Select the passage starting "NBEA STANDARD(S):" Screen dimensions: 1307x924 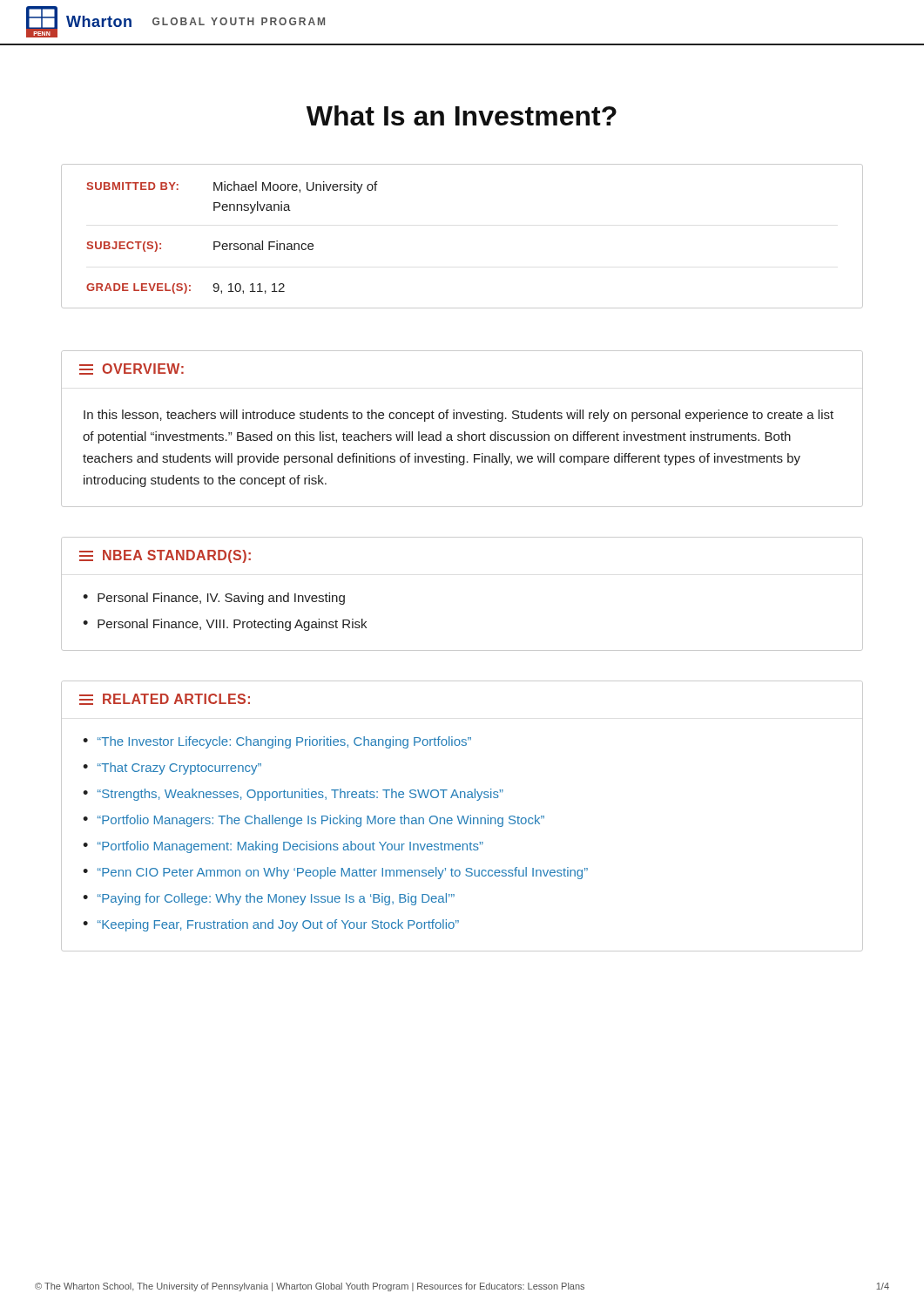[166, 556]
